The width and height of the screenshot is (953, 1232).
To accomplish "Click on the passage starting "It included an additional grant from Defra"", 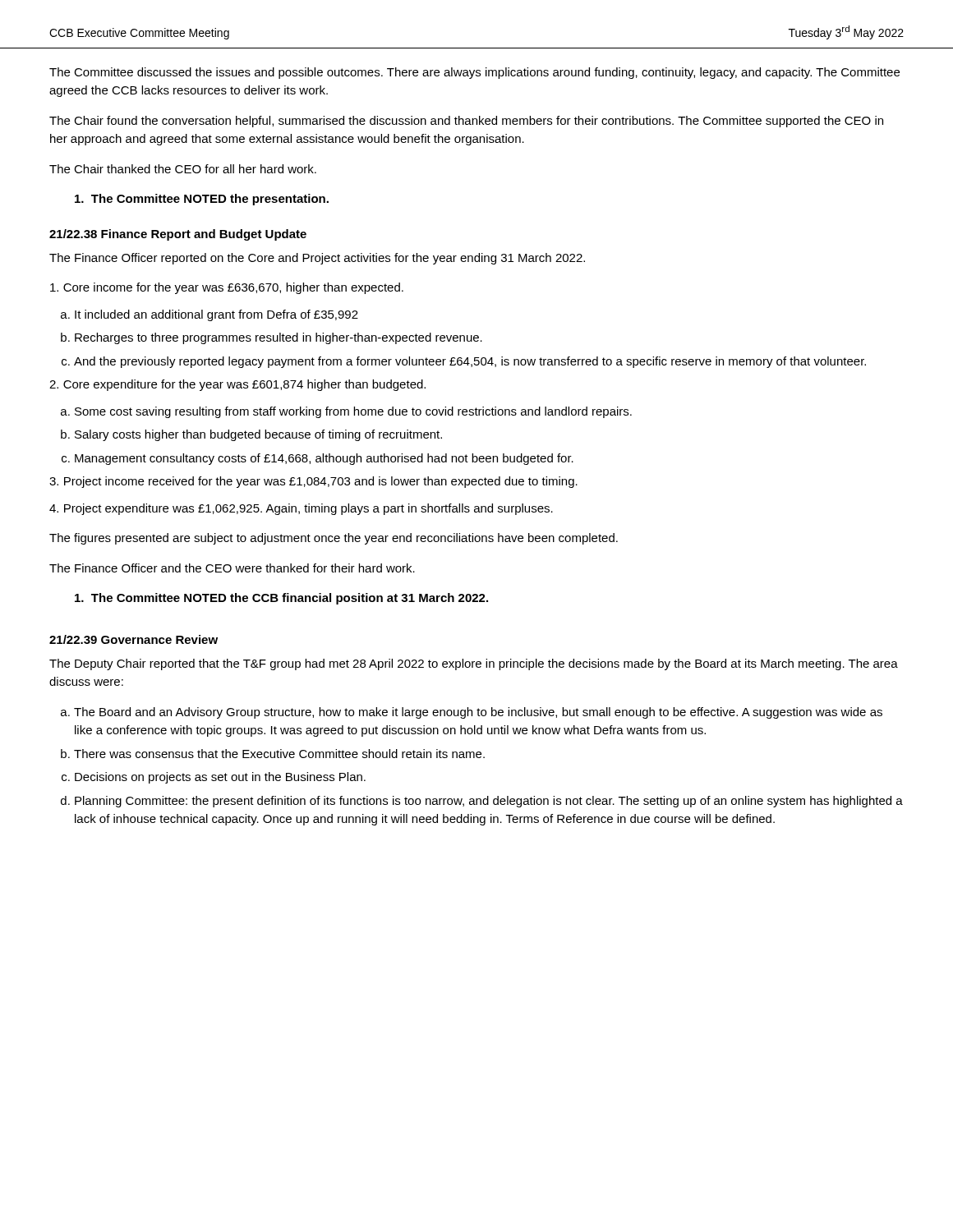I will 216,314.
